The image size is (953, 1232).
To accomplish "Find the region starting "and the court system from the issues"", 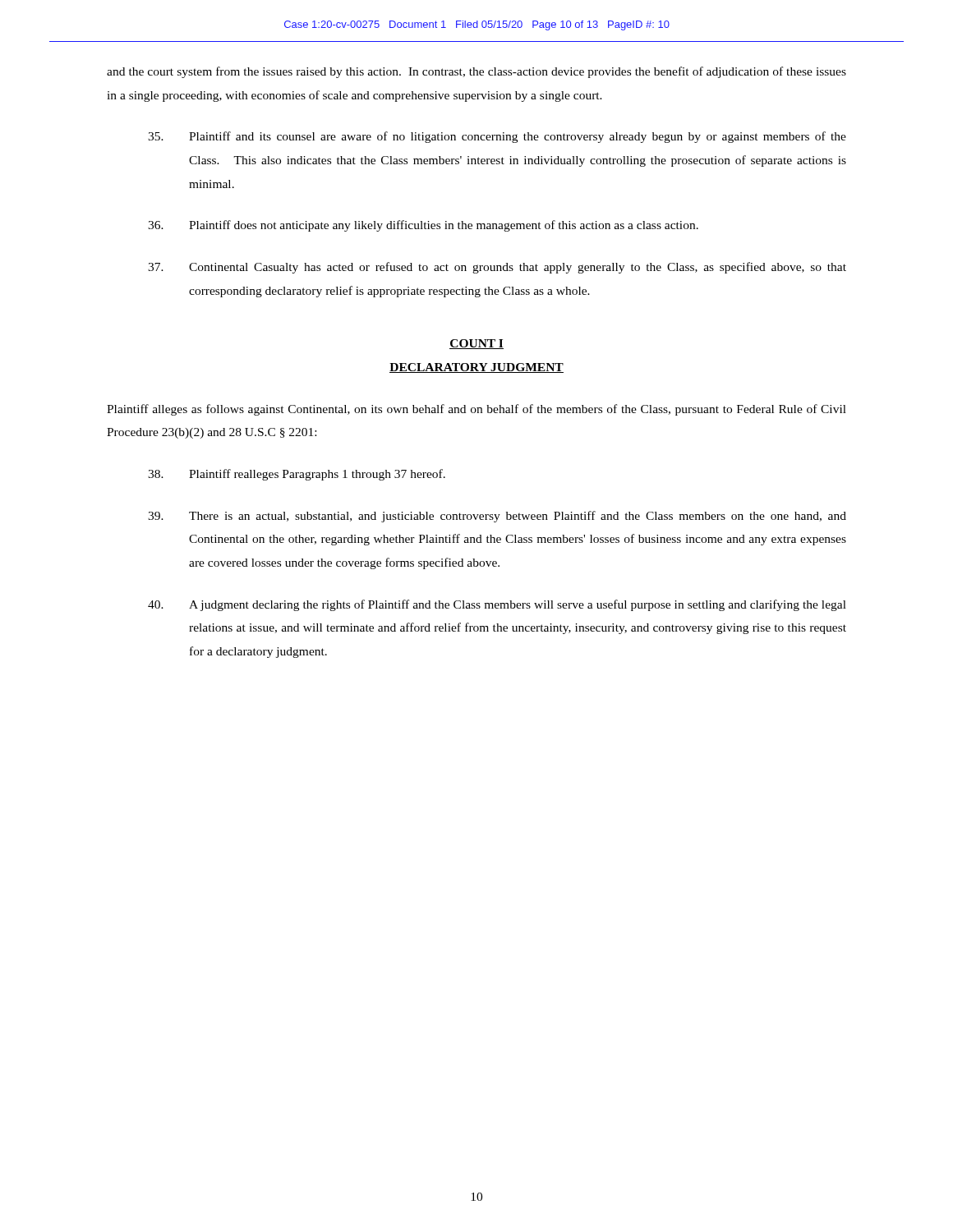I will point(476,84).
